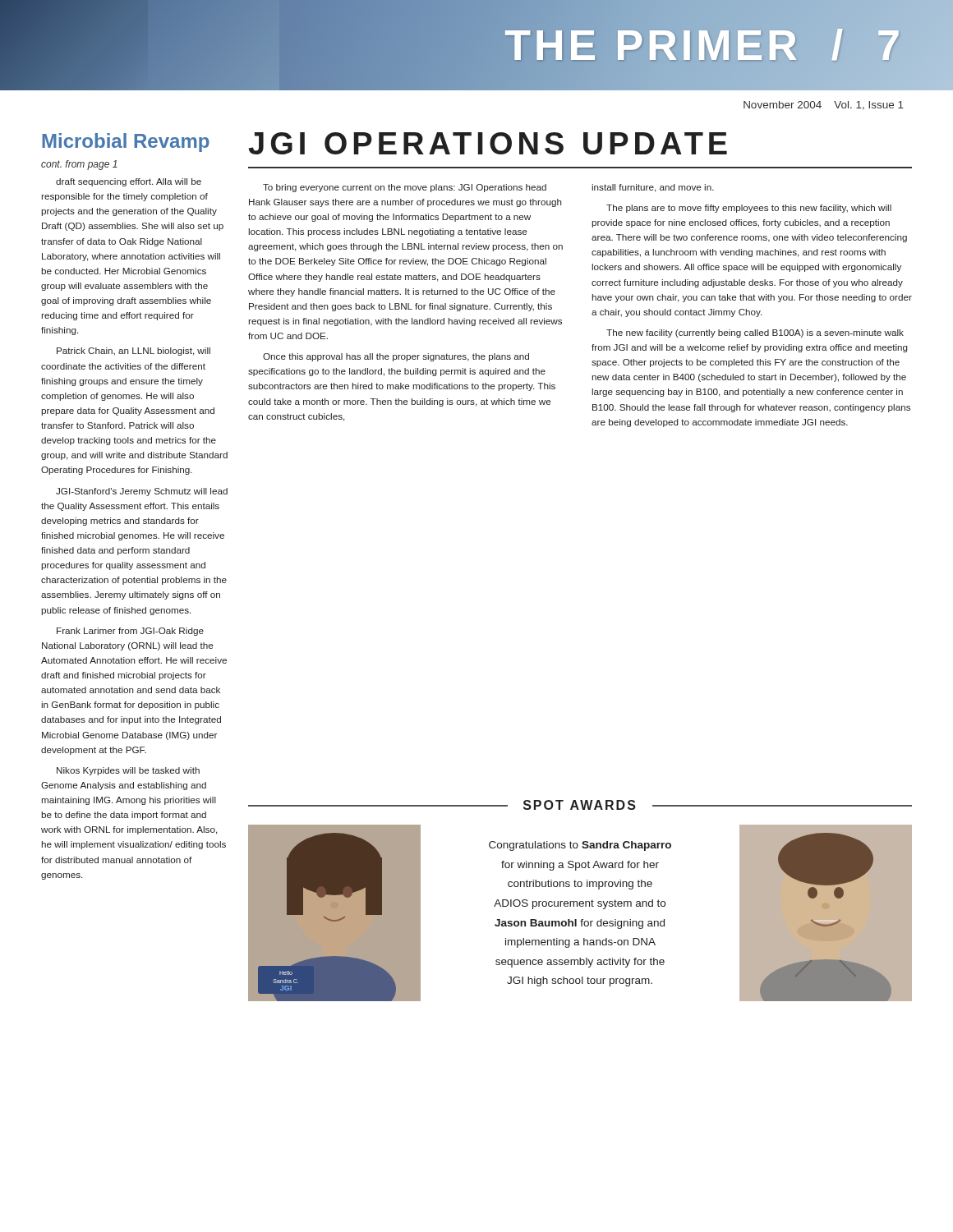The image size is (953, 1232).
Task: Find the passage starting "Congratulations to Sandra Chaparro for winning"
Action: point(580,913)
